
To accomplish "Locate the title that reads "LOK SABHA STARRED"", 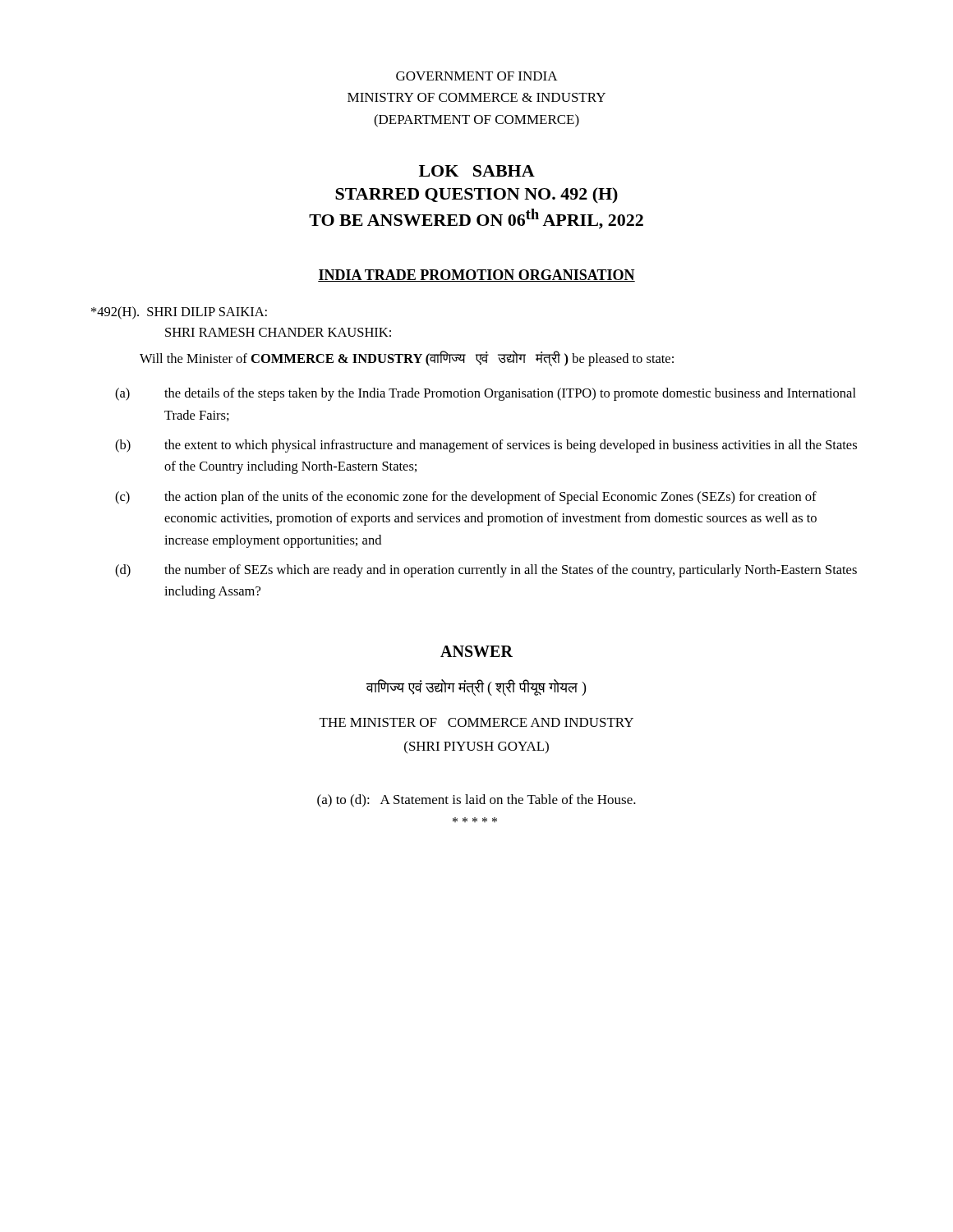I will coord(476,196).
